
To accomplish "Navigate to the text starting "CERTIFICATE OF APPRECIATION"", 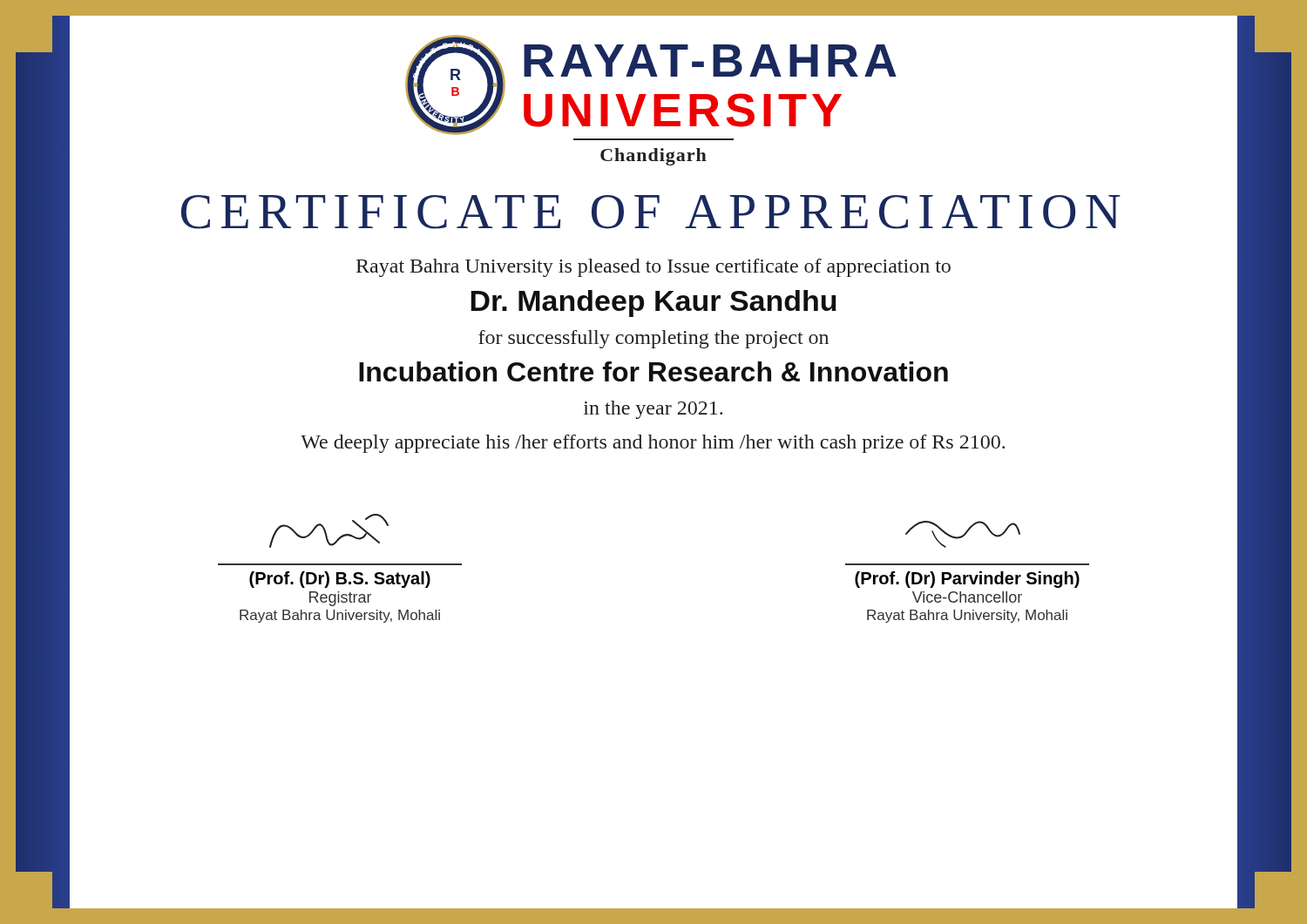I will coord(654,211).
